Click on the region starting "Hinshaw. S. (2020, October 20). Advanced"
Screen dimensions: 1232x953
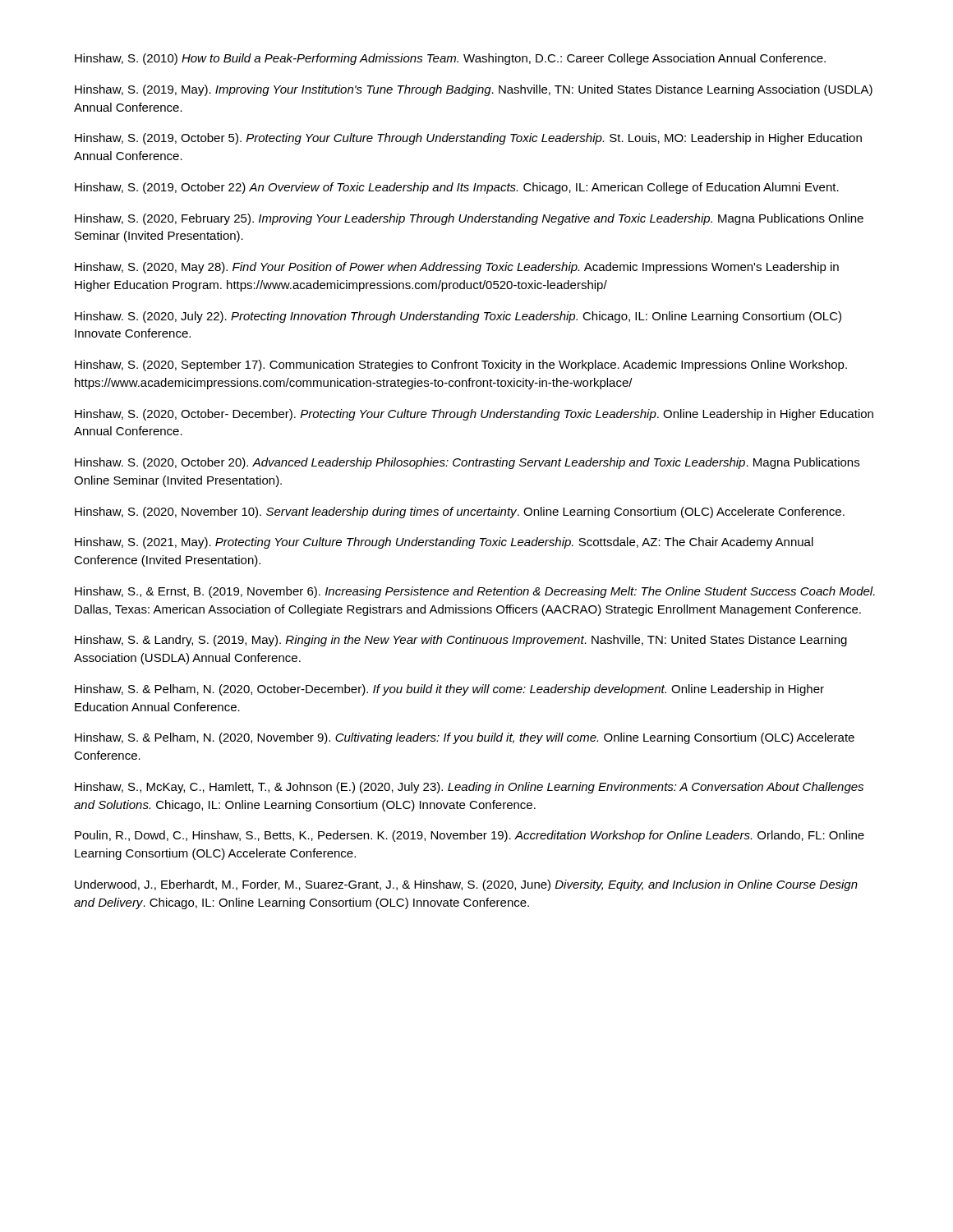click(x=467, y=471)
